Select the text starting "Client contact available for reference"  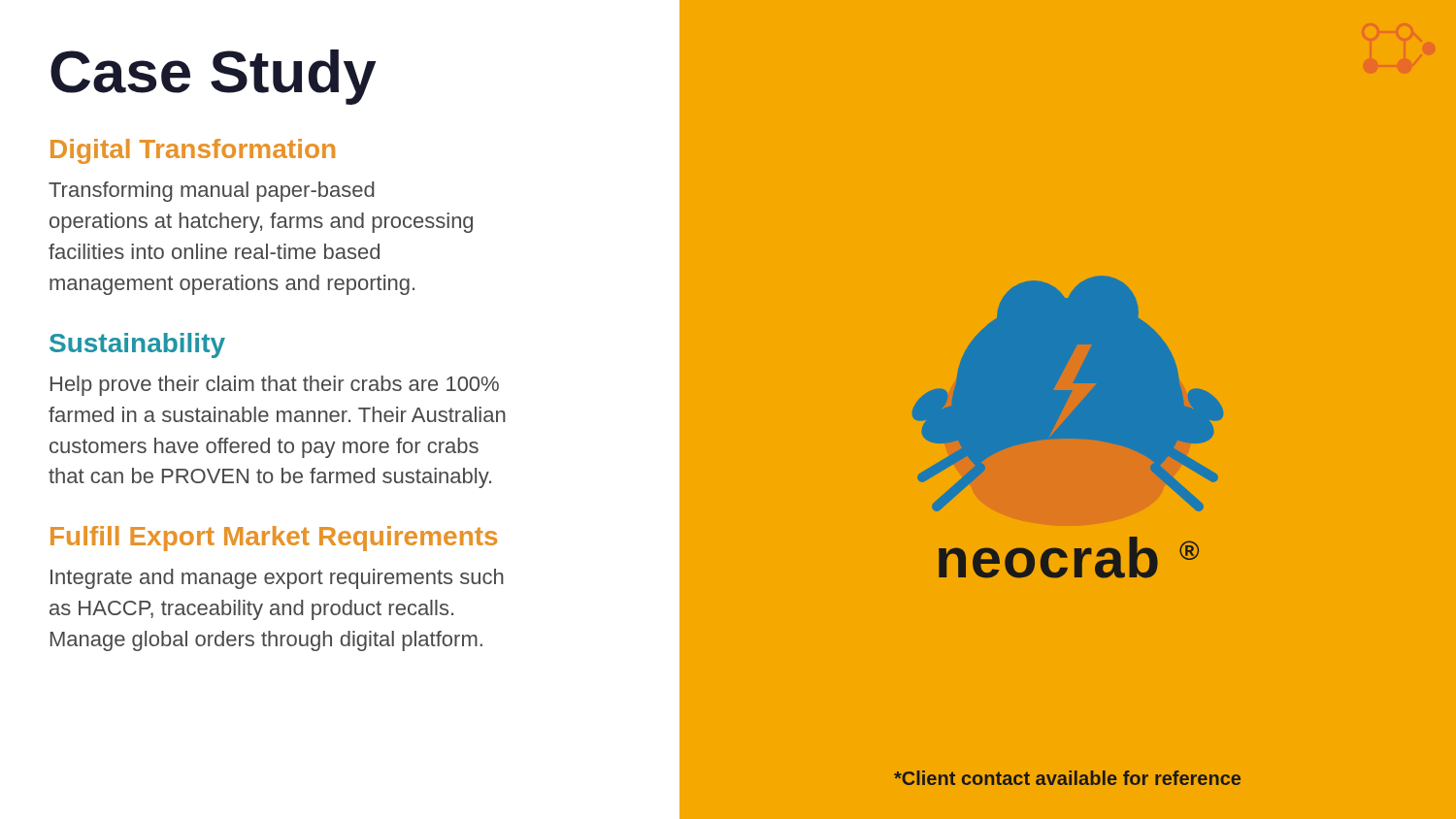pyautogui.click(x=1068, y=778)
